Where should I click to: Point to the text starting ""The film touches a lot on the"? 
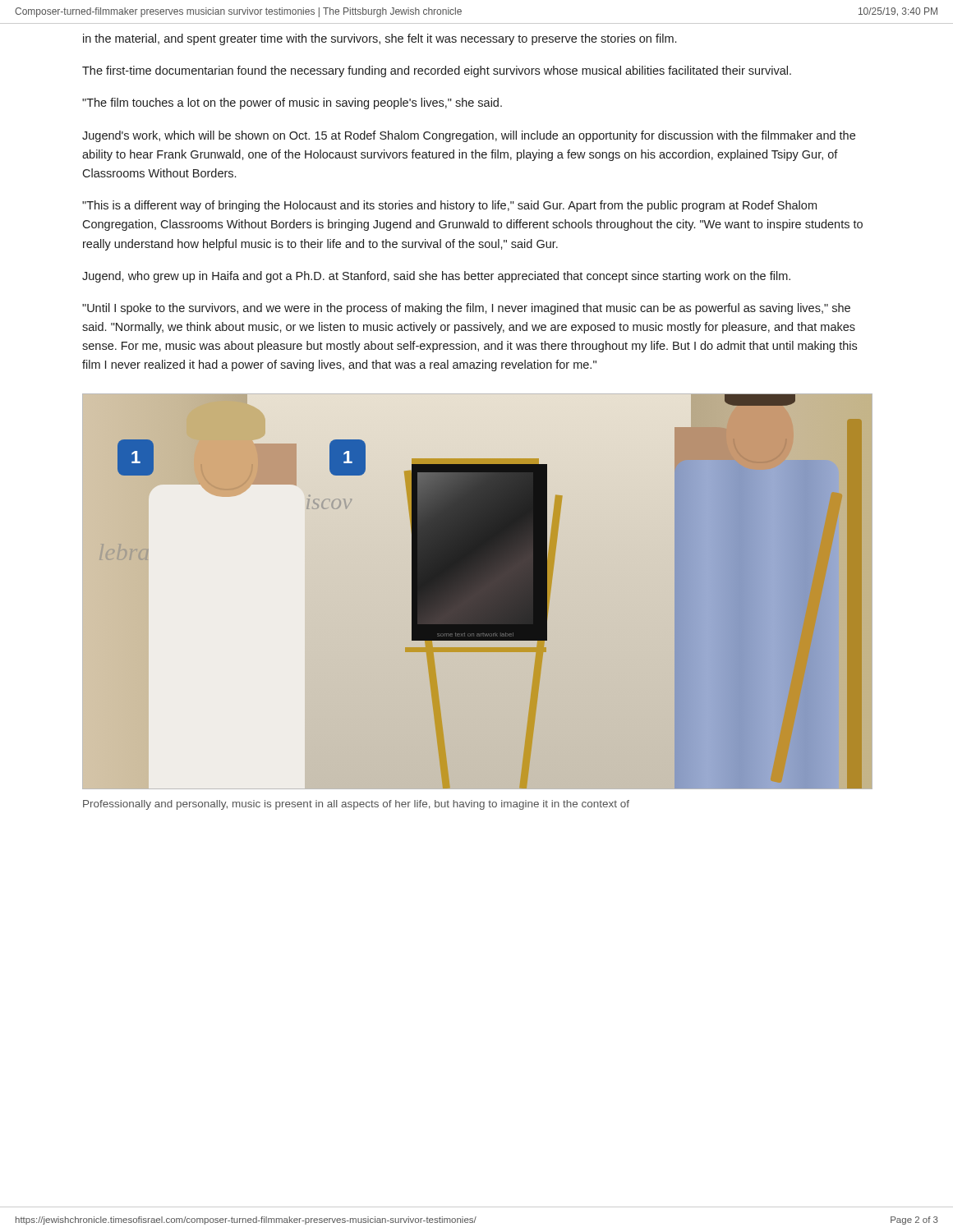tap(292, 103)
